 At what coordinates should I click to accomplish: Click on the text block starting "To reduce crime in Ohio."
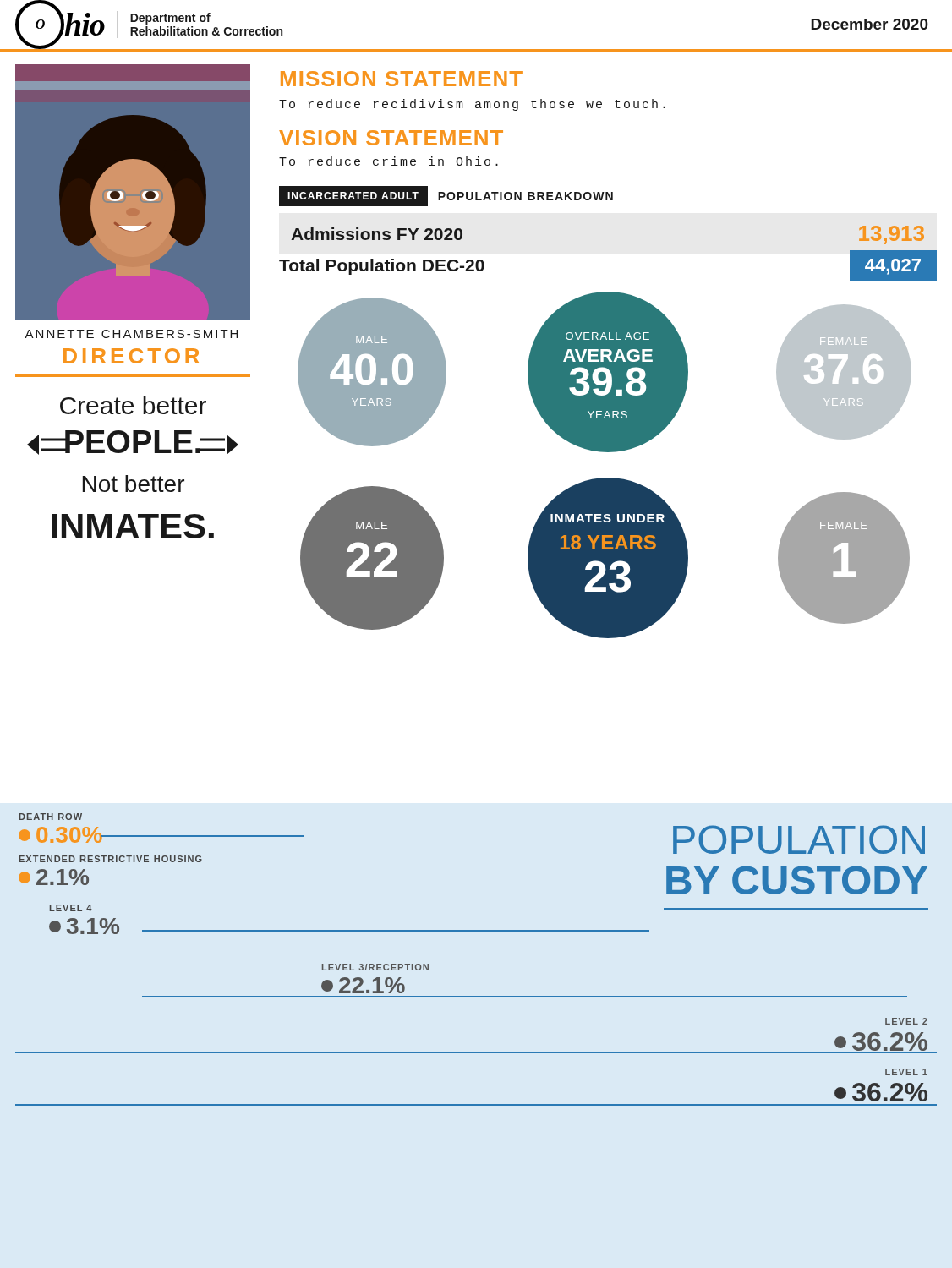[x=391, y=163]
